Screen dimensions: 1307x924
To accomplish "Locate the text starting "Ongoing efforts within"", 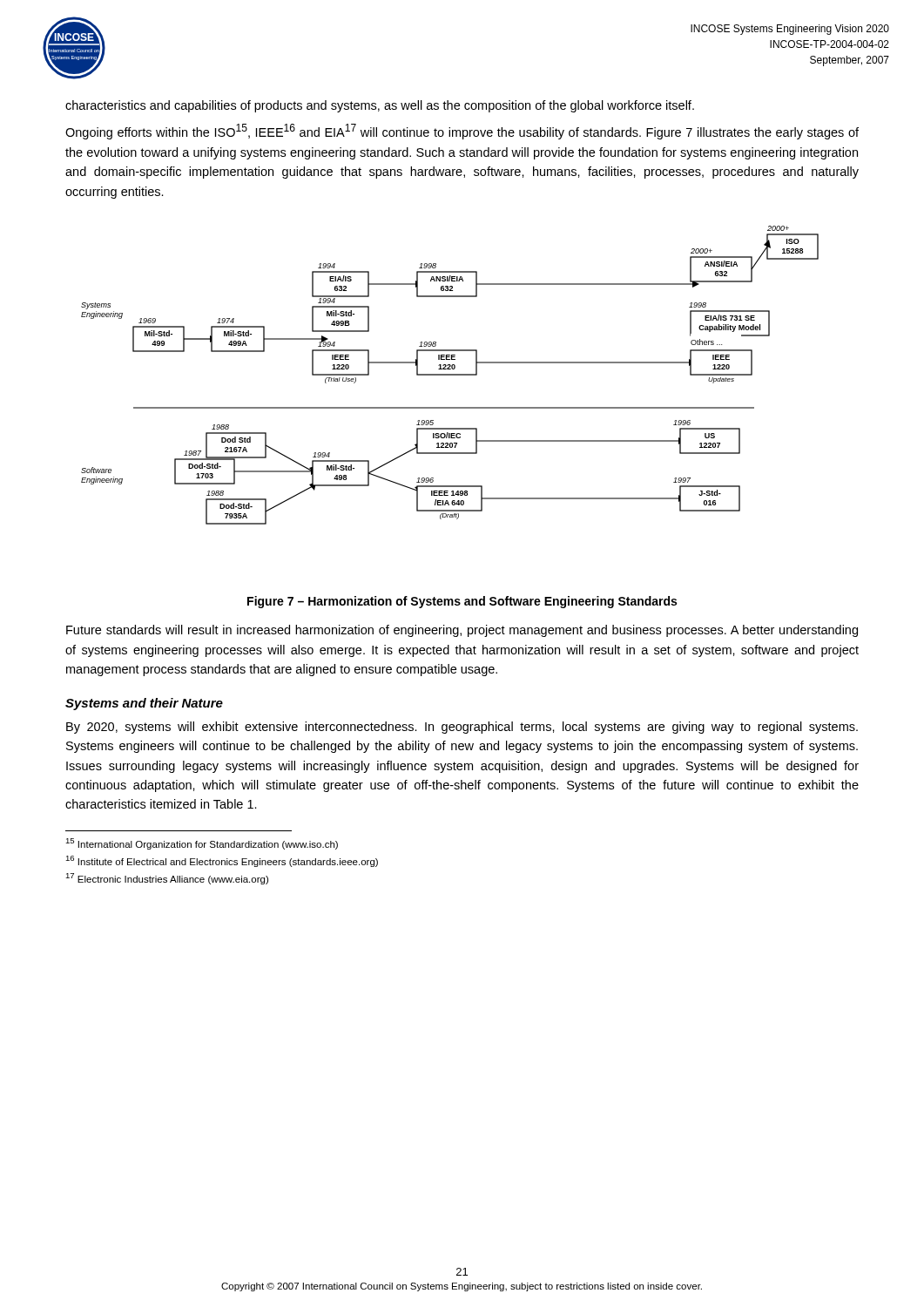I will [462, 160].
